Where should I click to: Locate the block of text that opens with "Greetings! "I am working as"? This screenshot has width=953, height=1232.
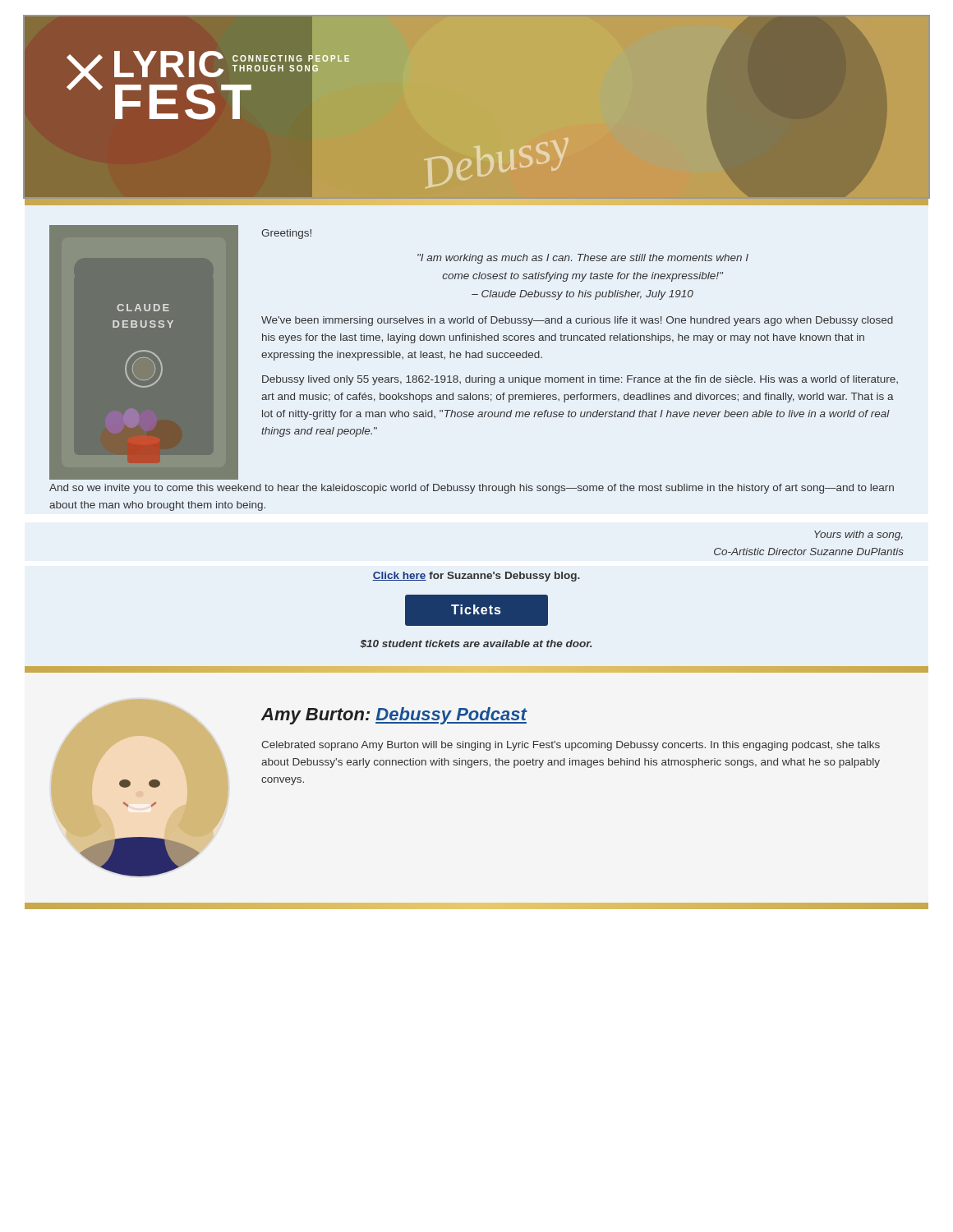[582, 333]
